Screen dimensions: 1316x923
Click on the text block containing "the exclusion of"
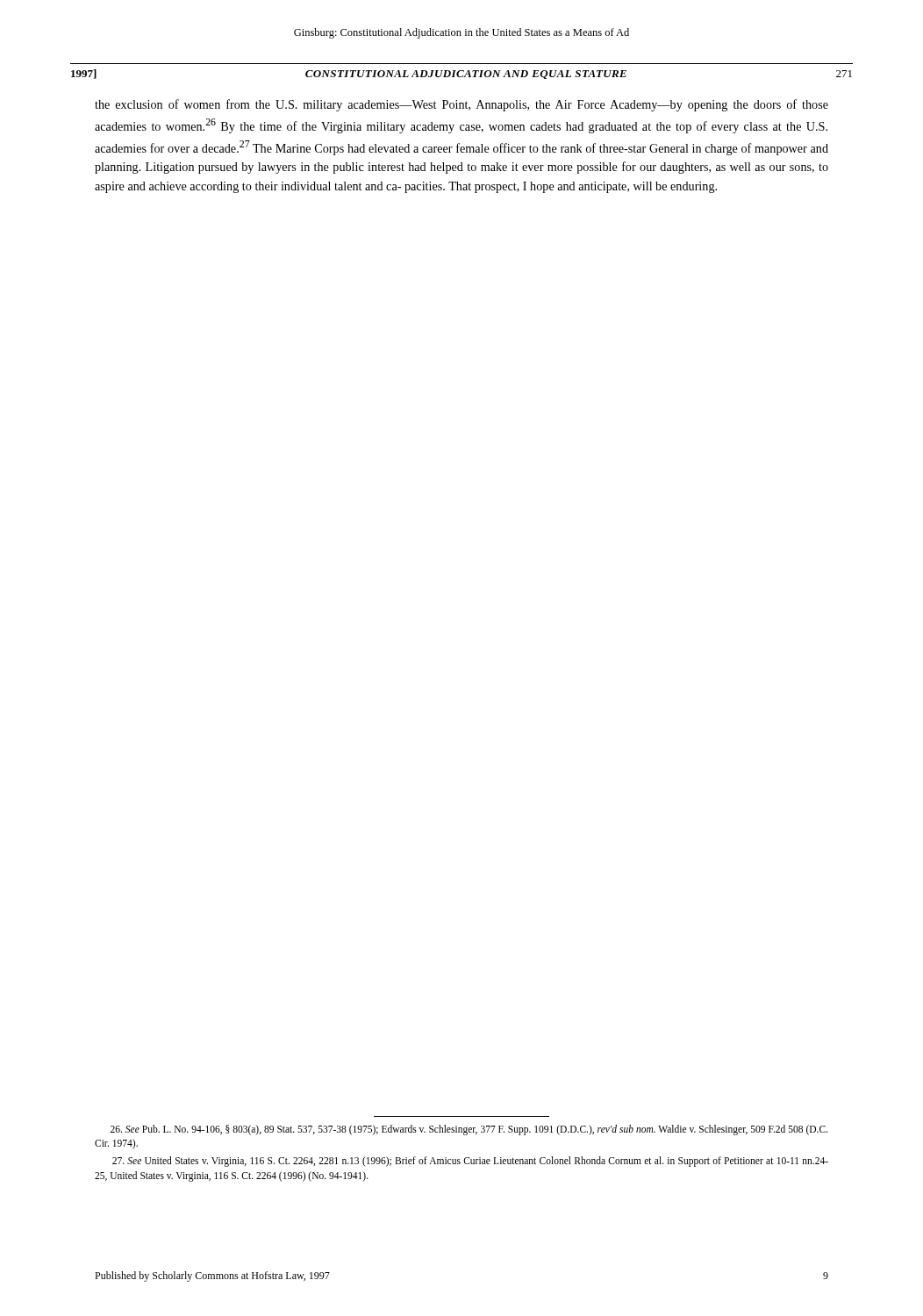coord(462,145)
